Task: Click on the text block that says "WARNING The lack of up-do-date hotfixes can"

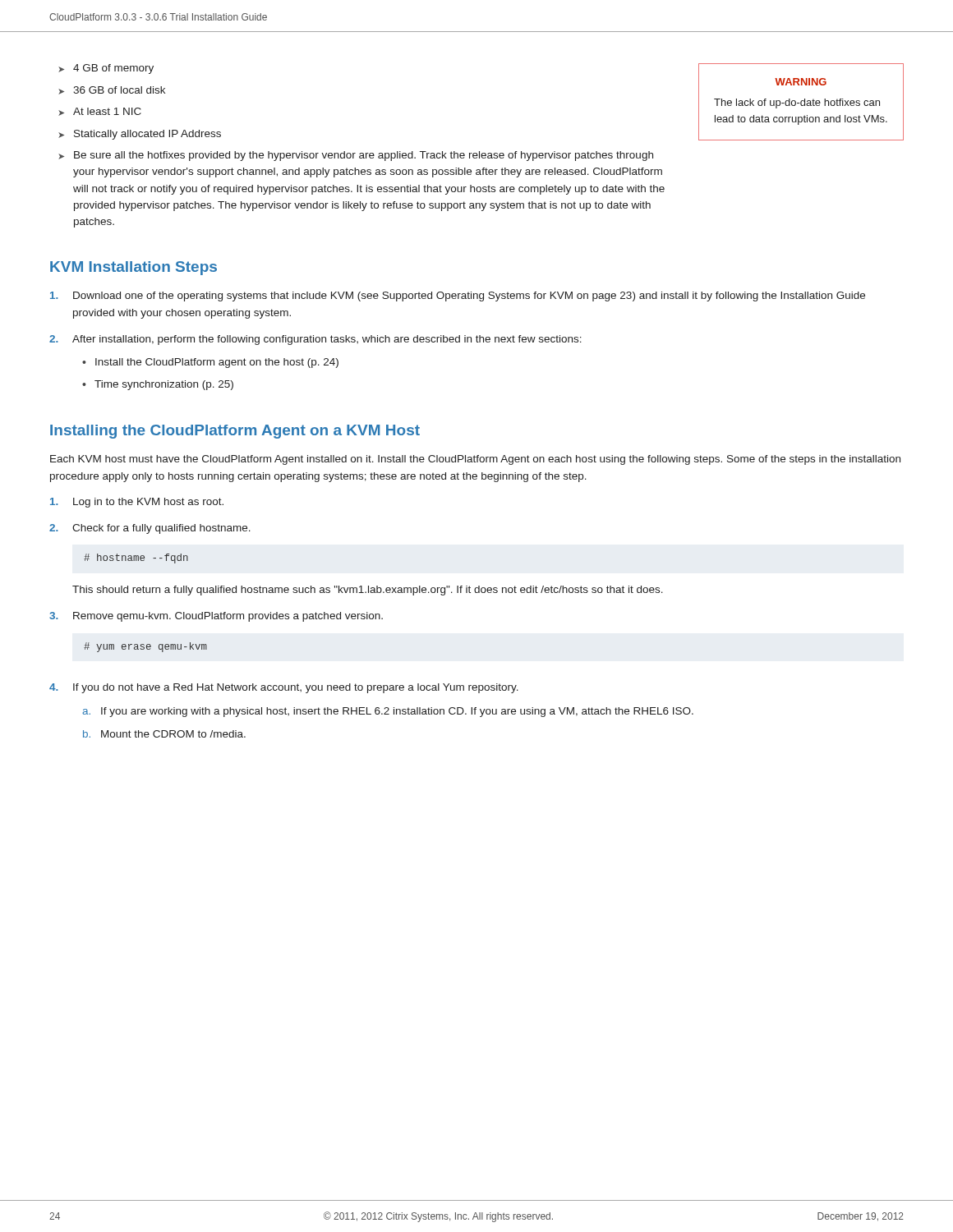Action: [801, 101]
